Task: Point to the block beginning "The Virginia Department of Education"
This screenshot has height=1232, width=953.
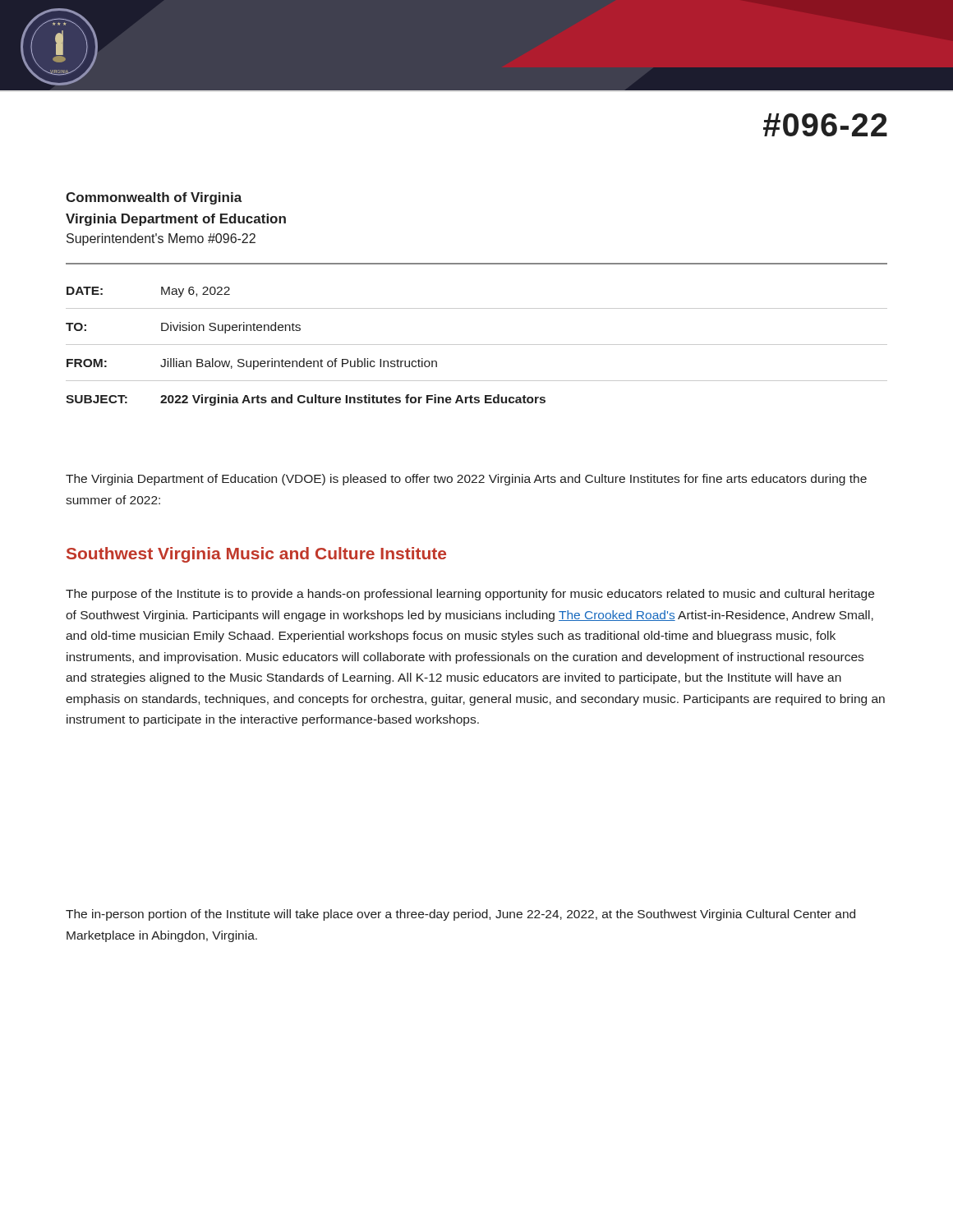Action: point(466,489)
